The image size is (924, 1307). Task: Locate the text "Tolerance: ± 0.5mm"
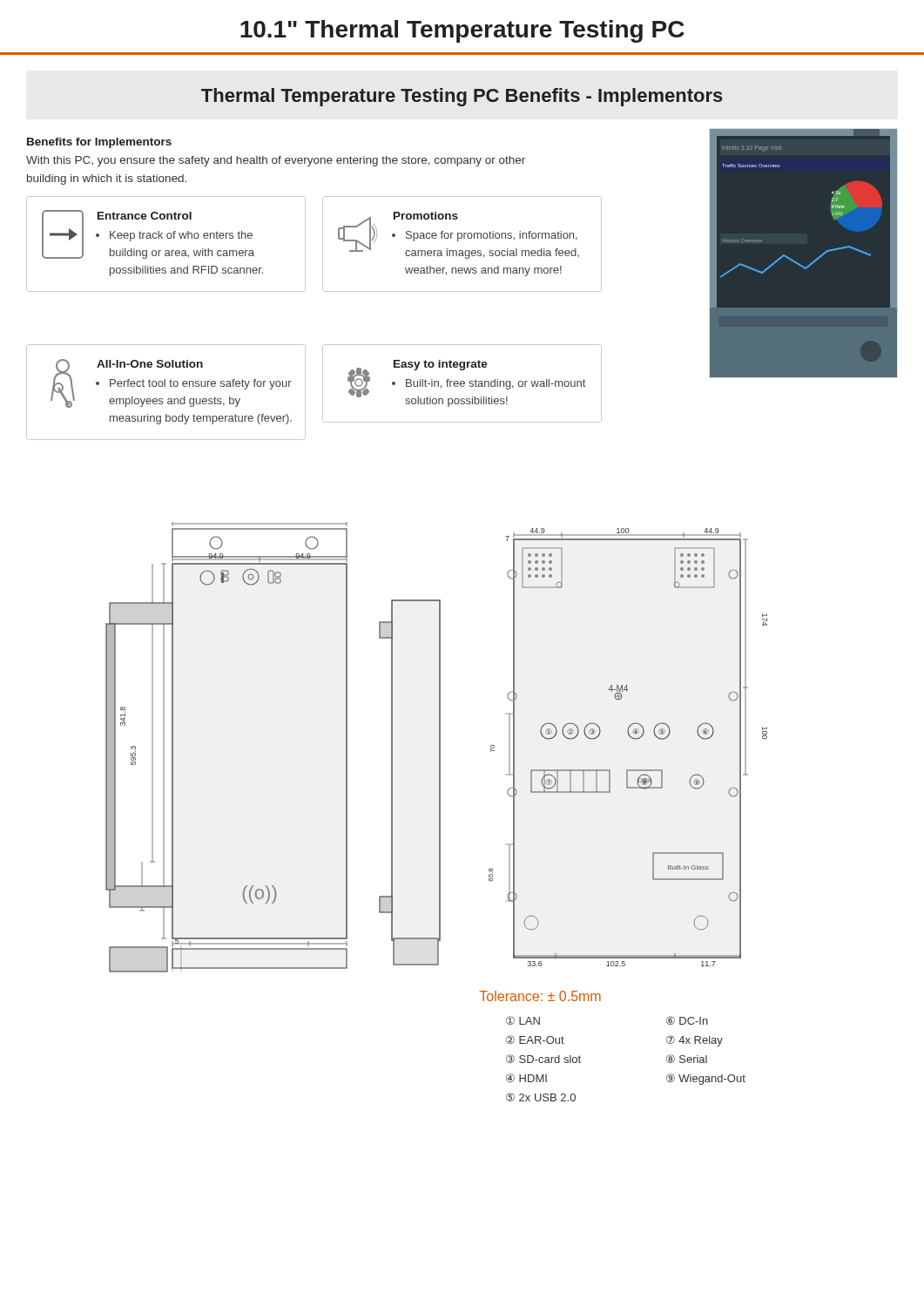[540, 996]
